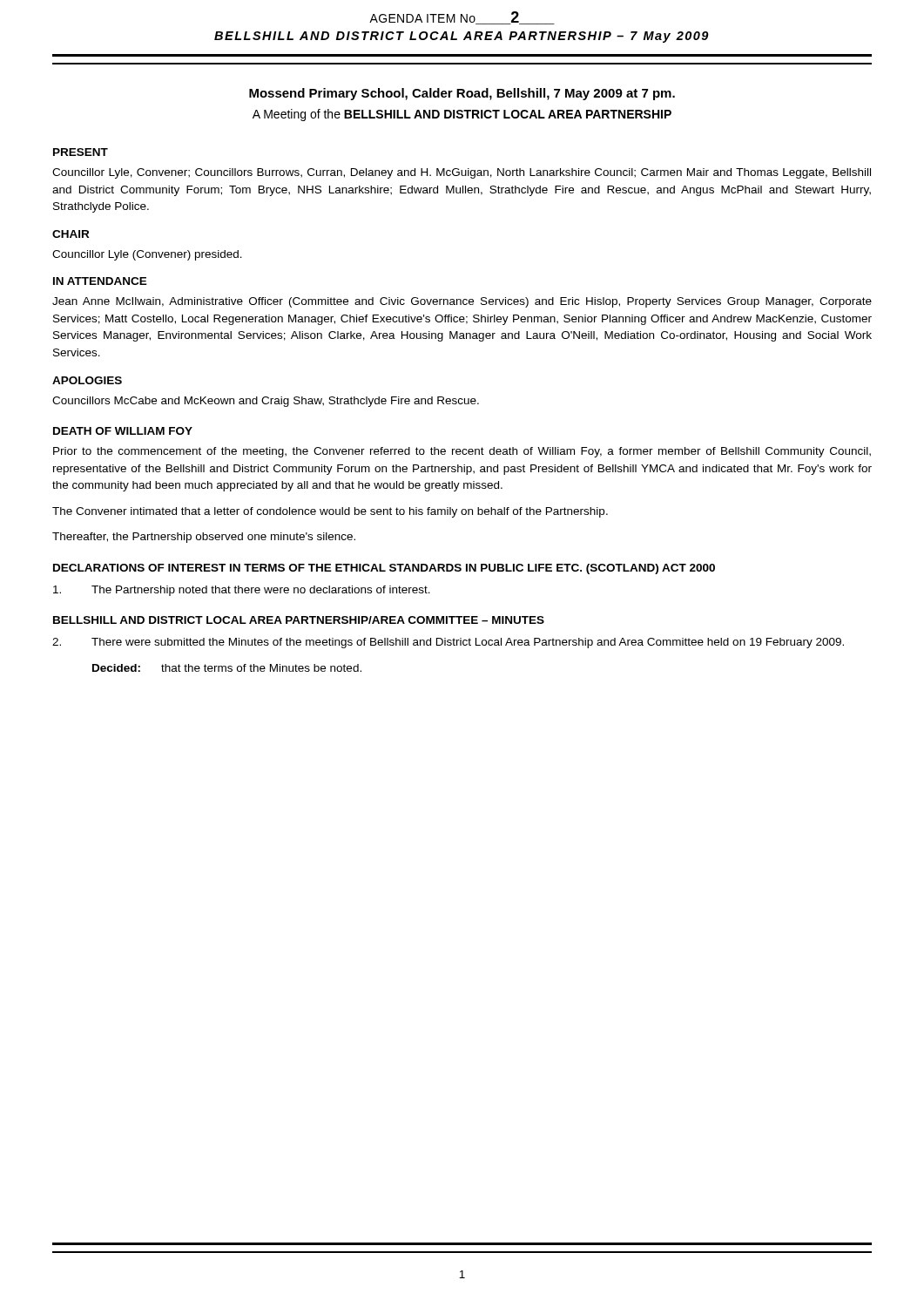Screen dimensions: 1307x924
Task: Click the passage that begins "Prior to the"
Action: [462, 468]
